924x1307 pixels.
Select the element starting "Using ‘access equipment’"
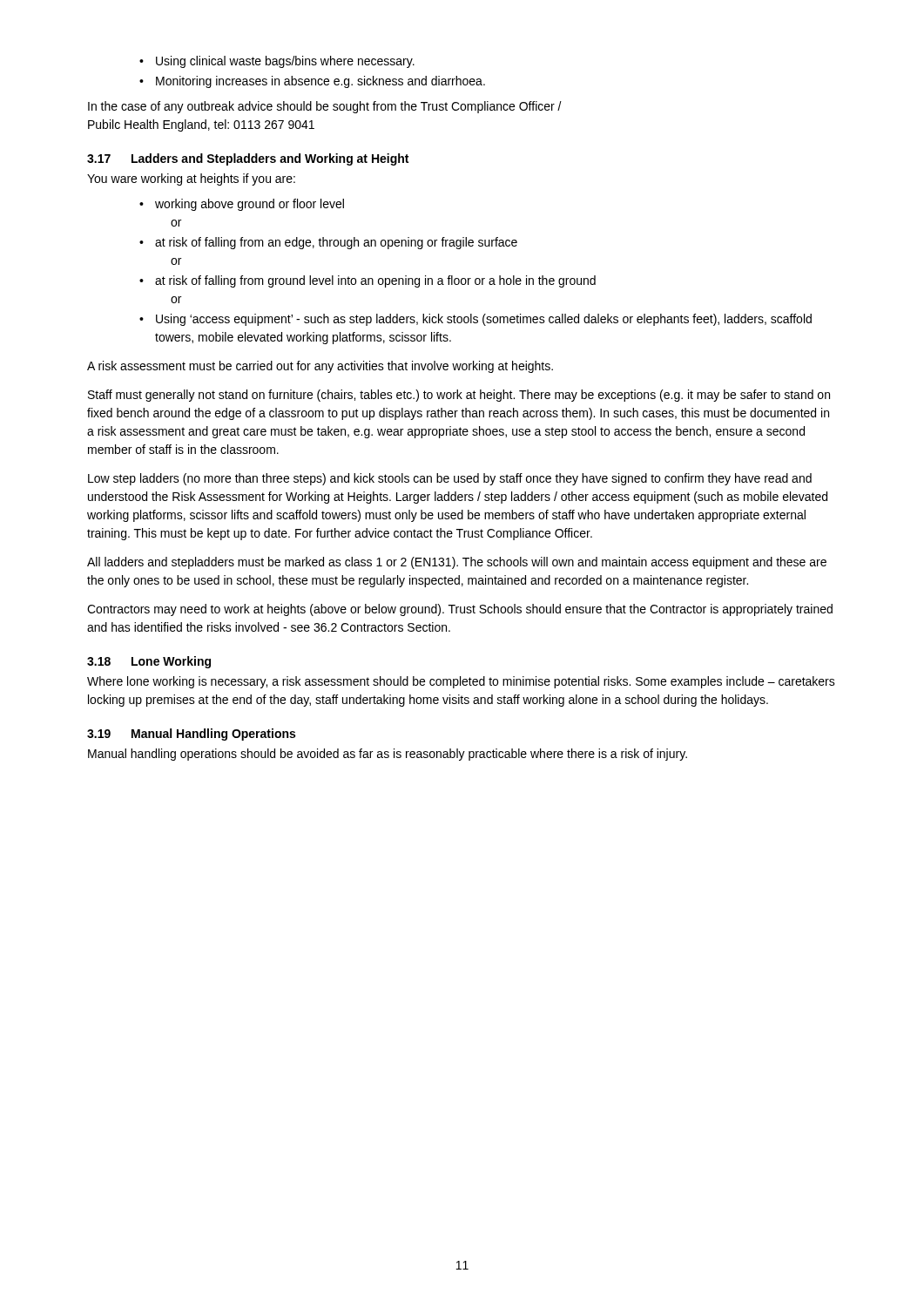[x=484, y=328]
